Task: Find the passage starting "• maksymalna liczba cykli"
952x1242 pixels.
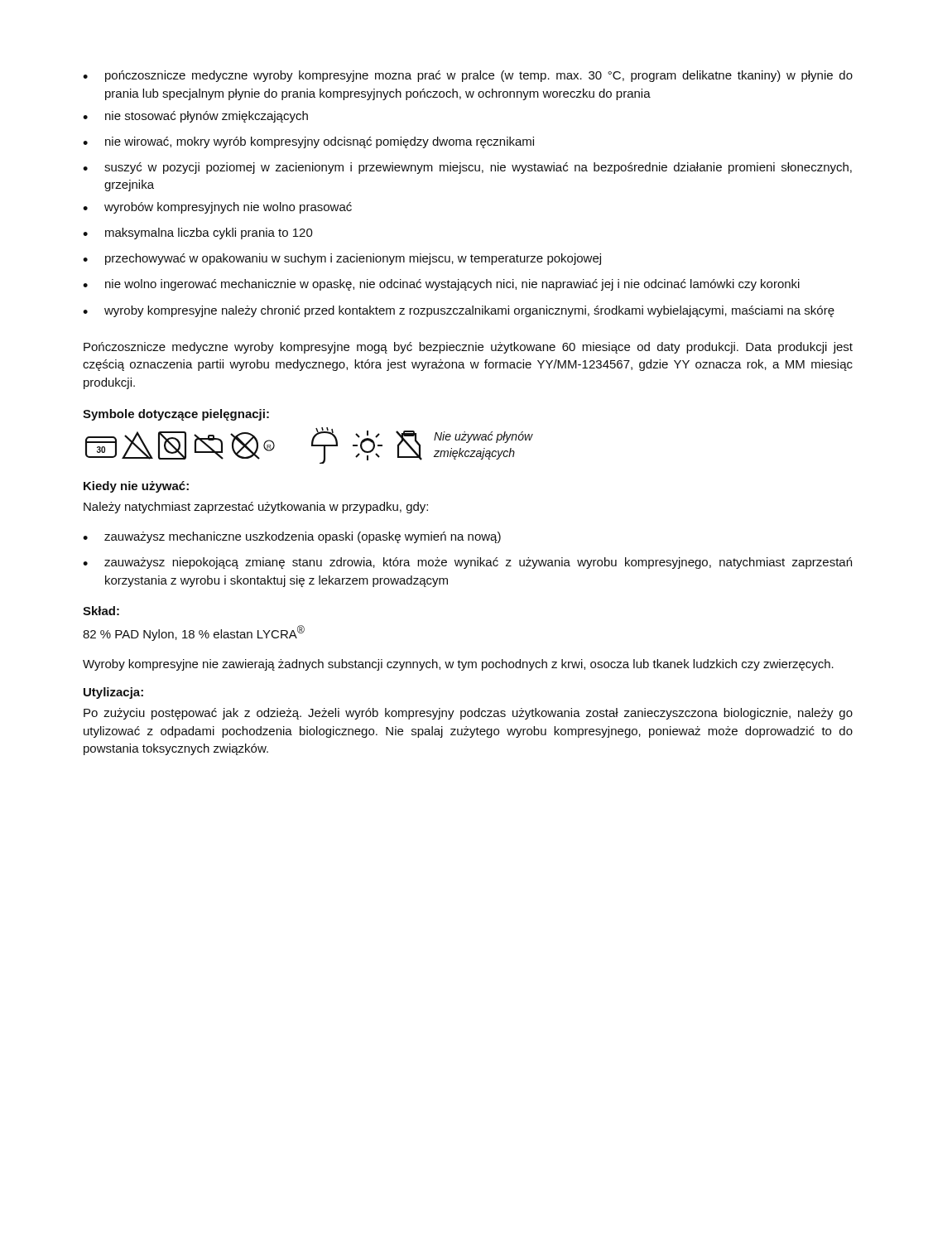Action: [x=198, y=233]
